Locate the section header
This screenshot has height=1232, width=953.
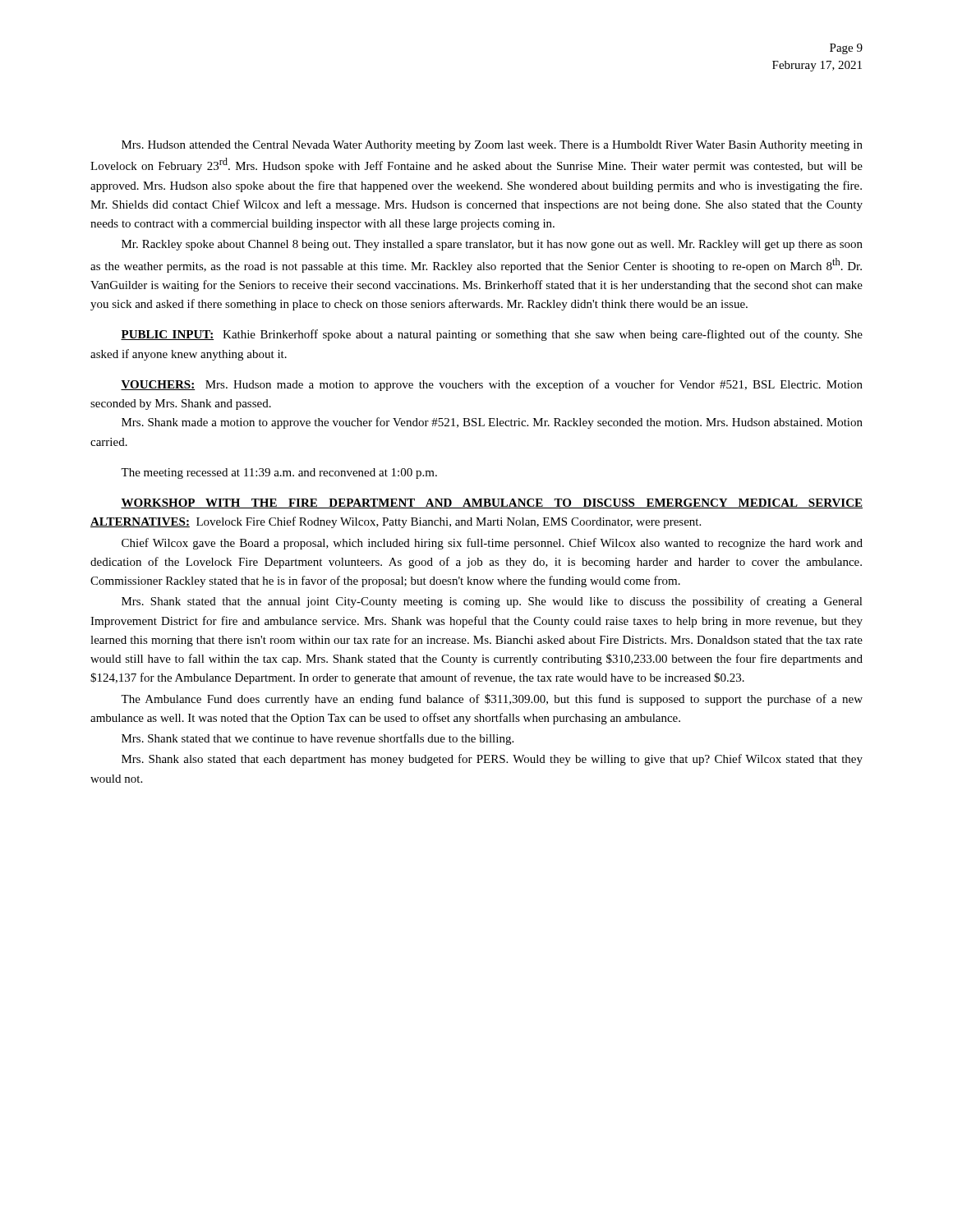point(476,513)
